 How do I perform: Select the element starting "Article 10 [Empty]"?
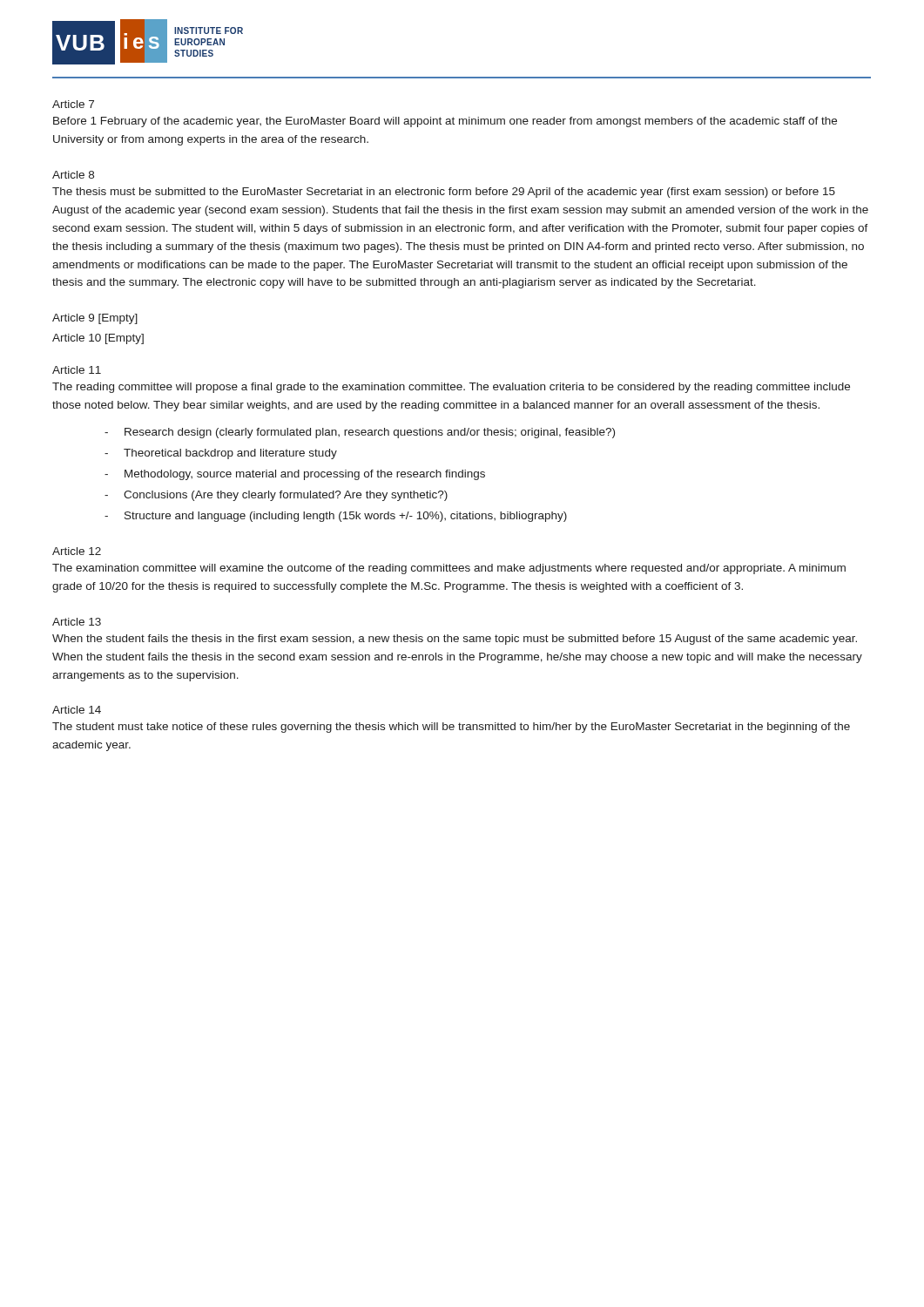click(x=98, y=338)
